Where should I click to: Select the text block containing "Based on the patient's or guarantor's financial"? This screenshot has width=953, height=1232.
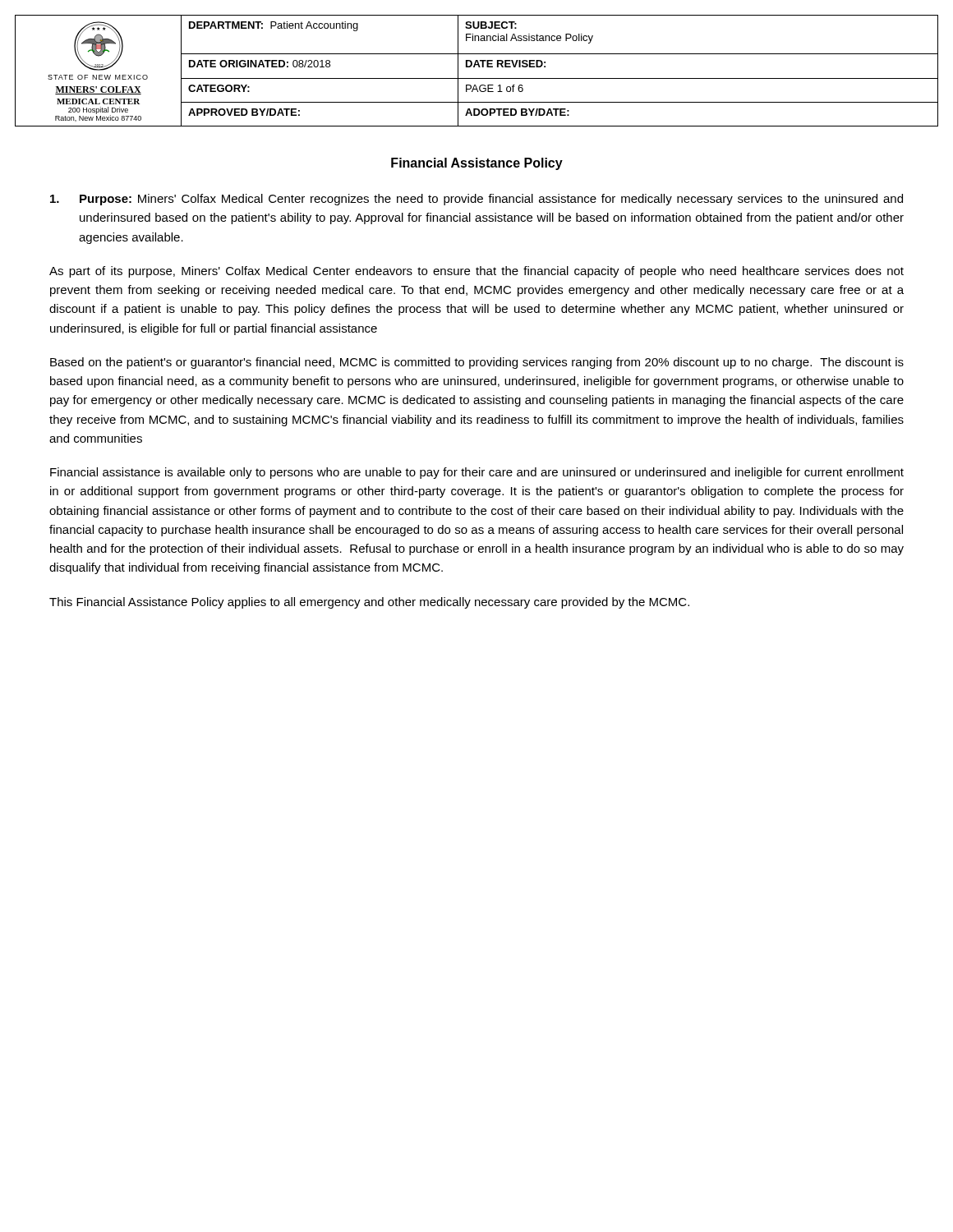[476, 400]
